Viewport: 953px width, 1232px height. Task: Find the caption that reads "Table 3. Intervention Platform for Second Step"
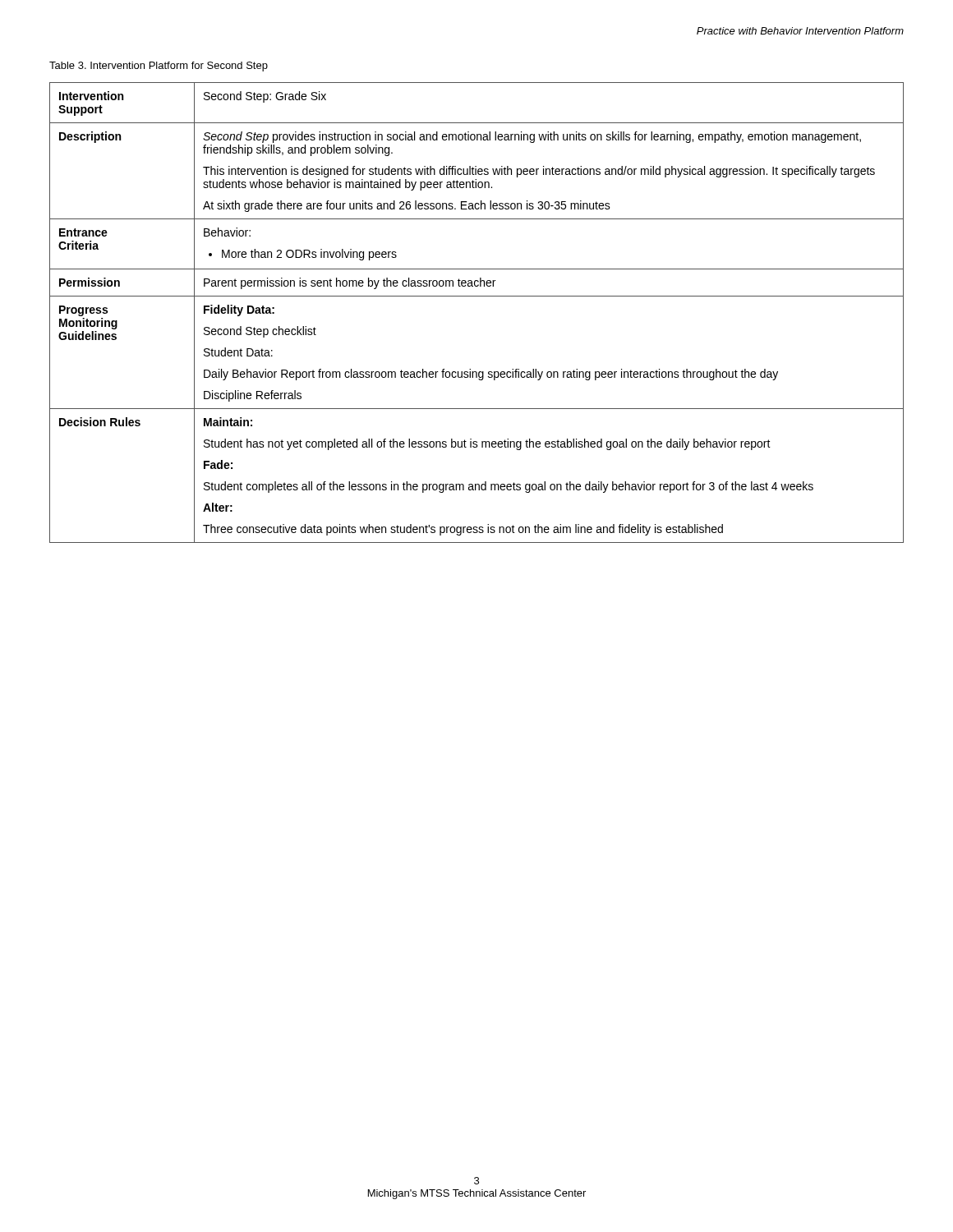(159, 65)
